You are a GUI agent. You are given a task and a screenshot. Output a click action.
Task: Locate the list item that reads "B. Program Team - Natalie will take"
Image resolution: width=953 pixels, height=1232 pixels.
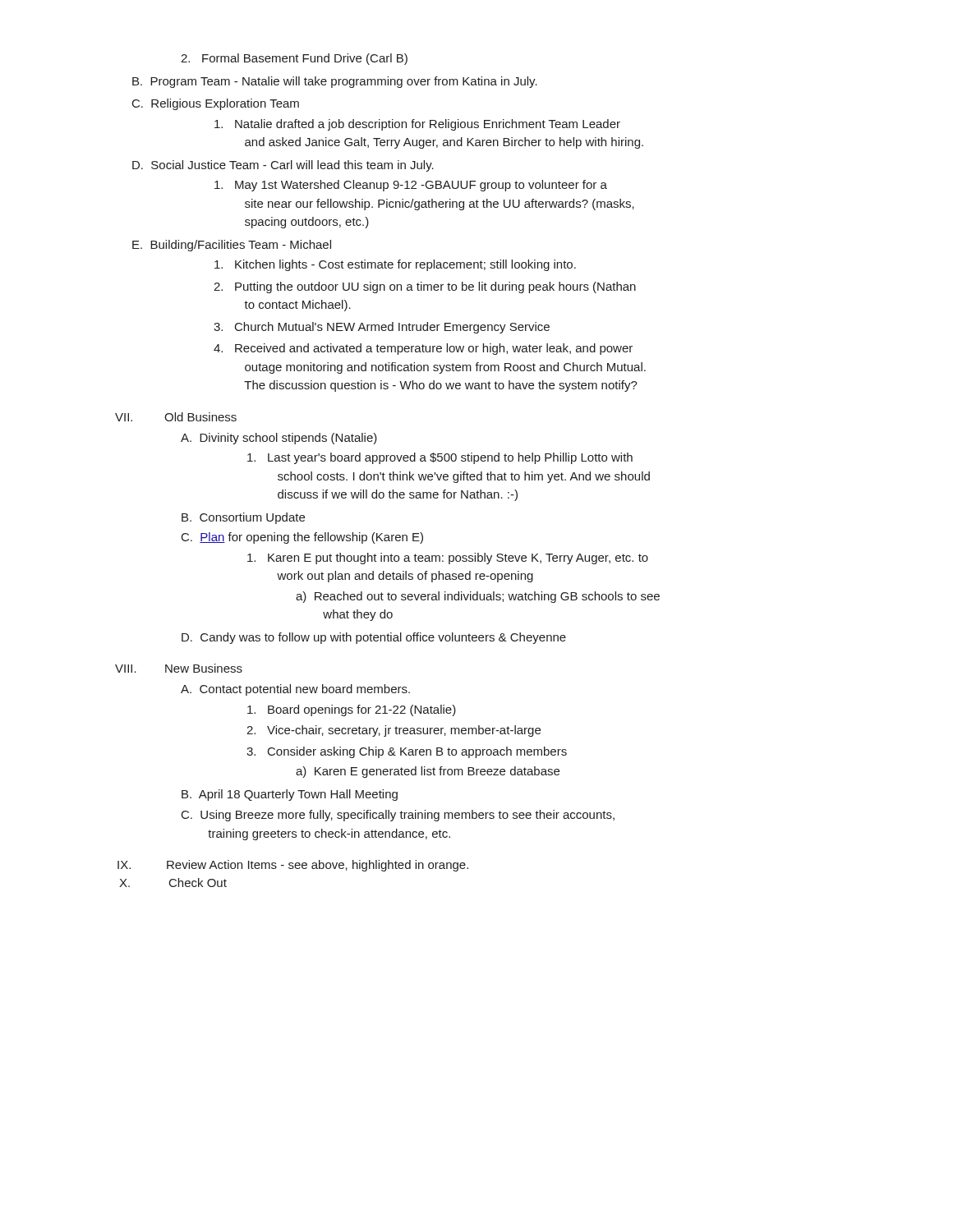[335, 81]
